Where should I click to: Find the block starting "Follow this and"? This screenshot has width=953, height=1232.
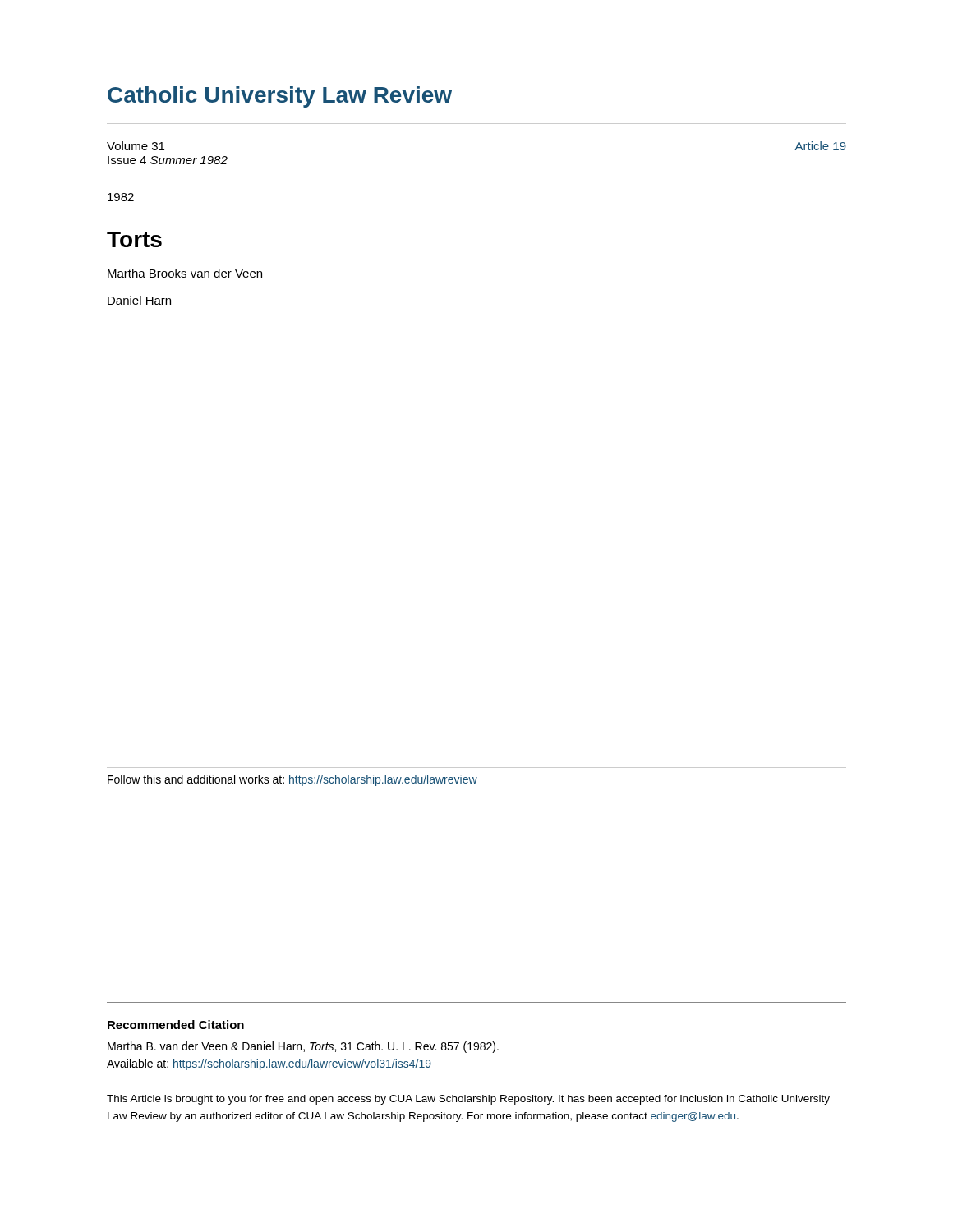point(292,779)
